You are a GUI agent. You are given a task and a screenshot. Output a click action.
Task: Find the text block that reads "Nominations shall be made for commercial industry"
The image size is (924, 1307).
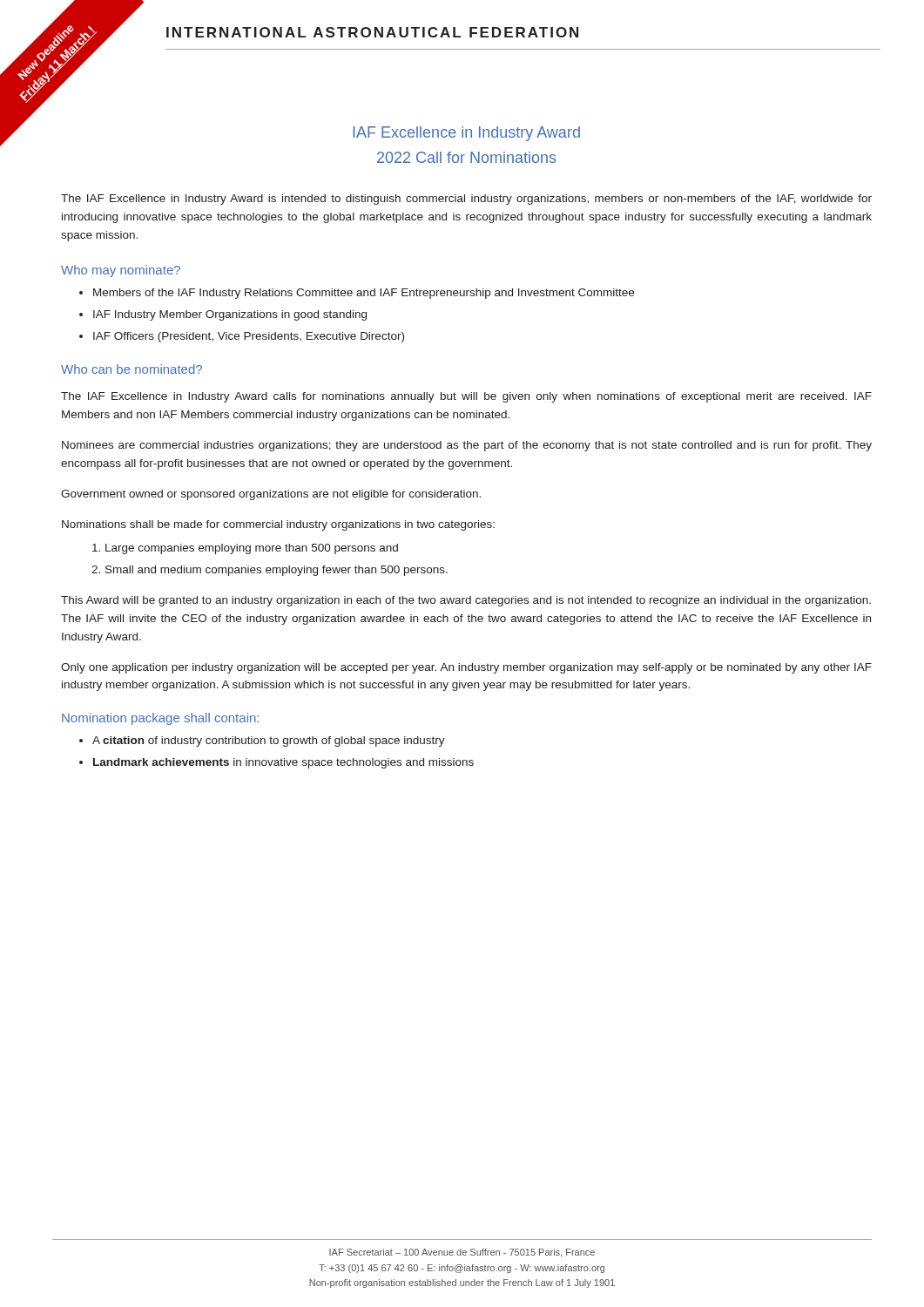[466, 525]
